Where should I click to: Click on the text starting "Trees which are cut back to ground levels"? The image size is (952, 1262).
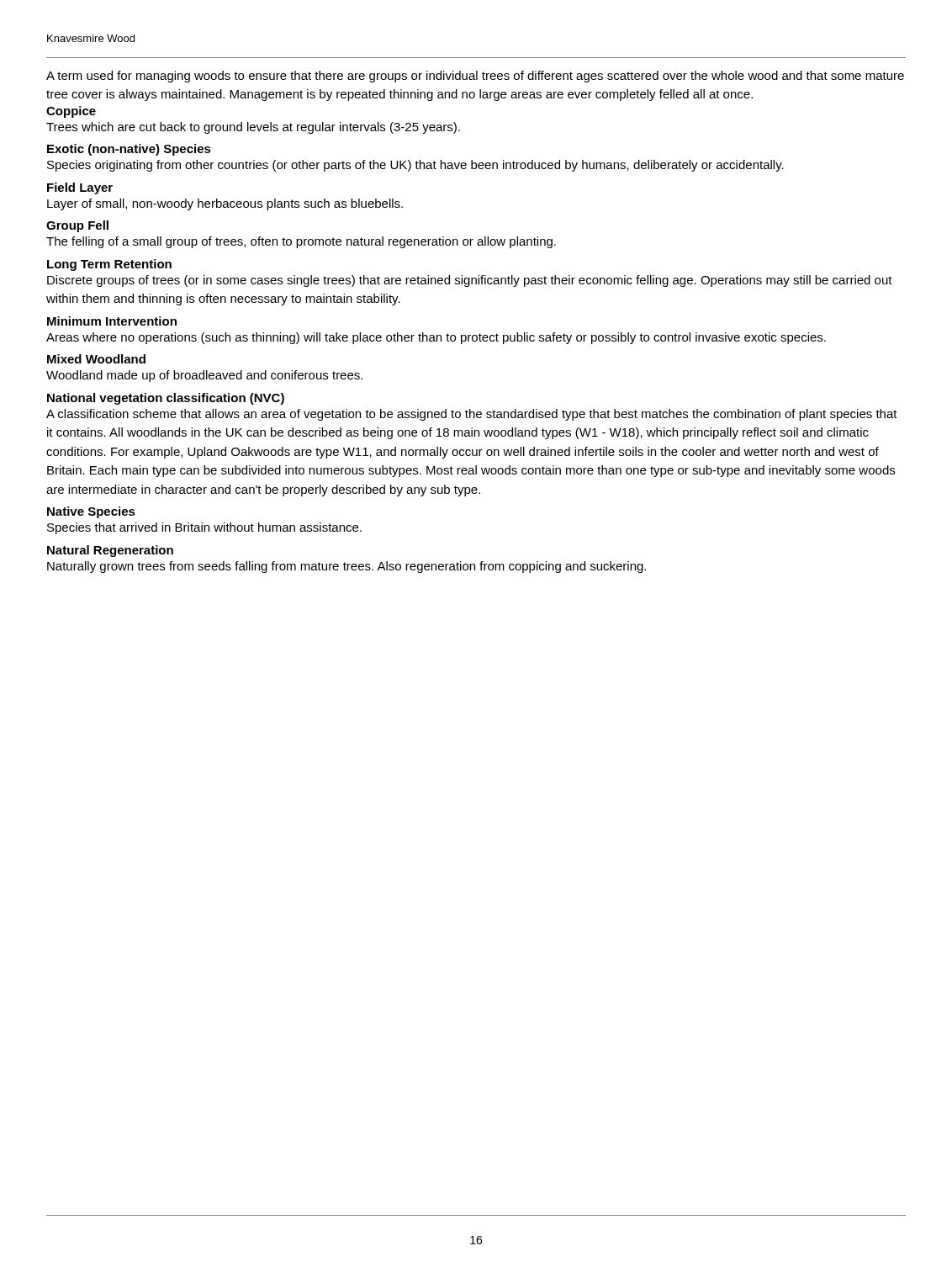[254, 126]
